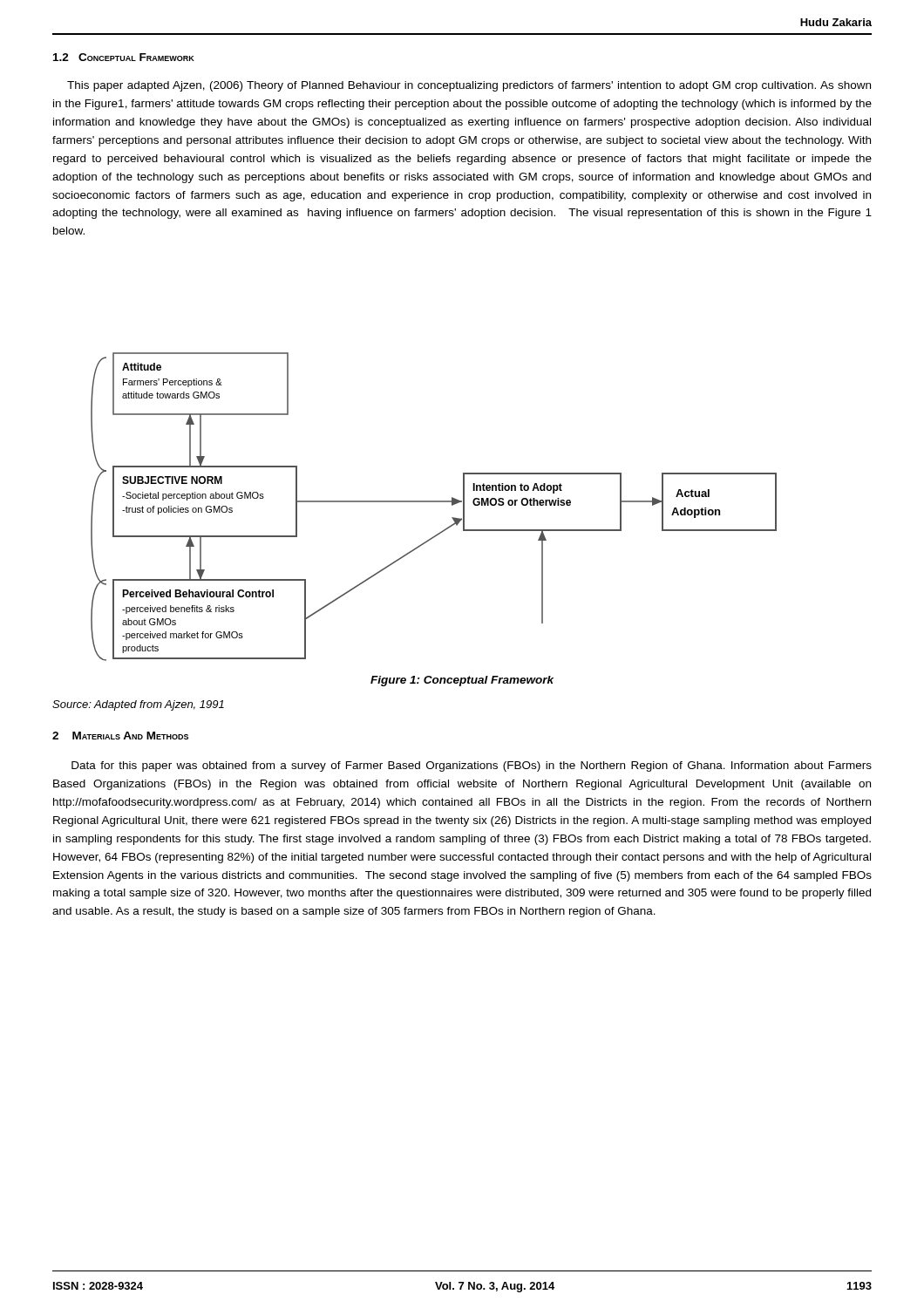Screen dimensions: 1308x924
Task: Find the text that reads "Source: Adapted from Ajzen, 1991"
Action: click(139, 704)
